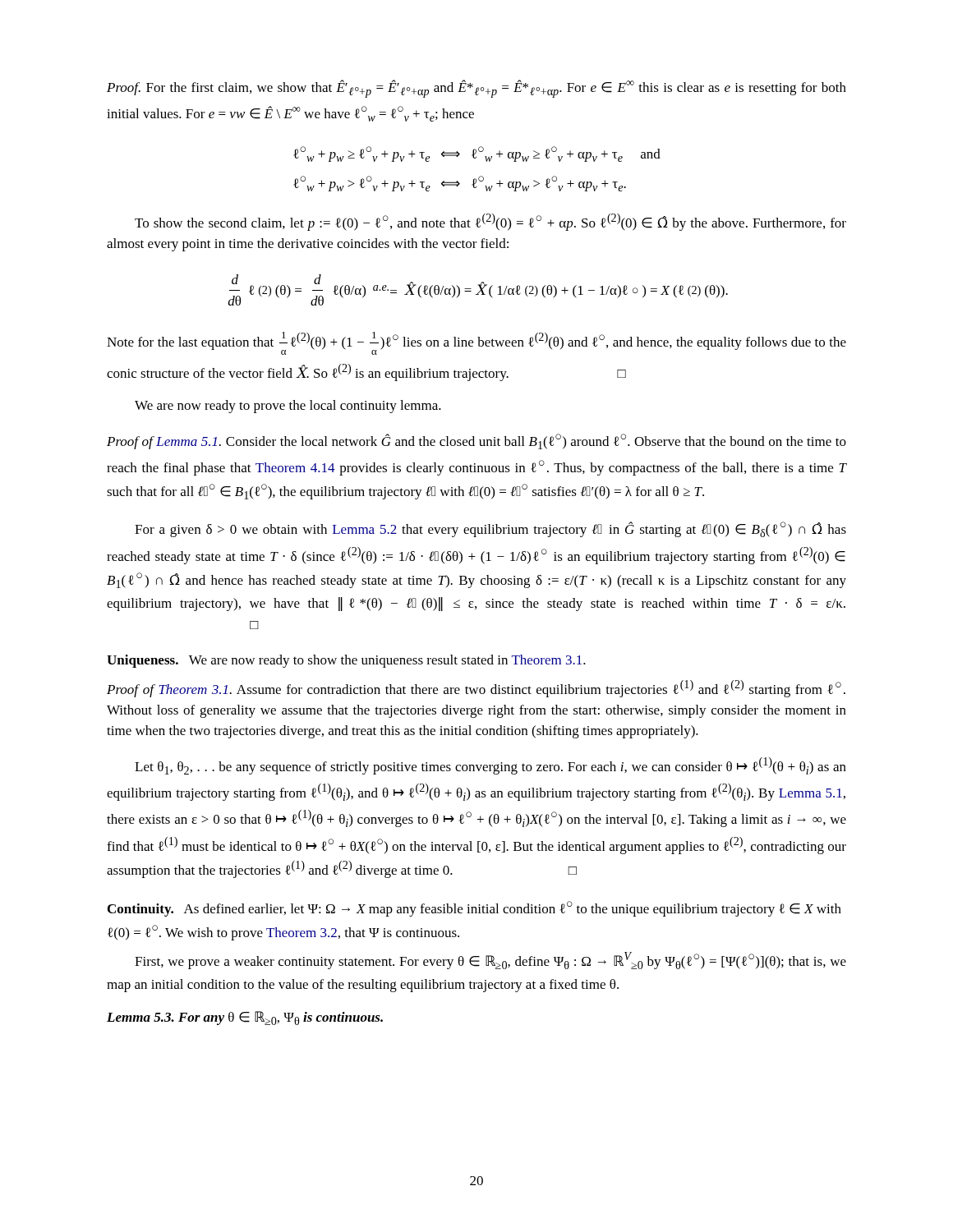Where is the formula that starts "ℓ○w + pw"?

pyautogui.click(x=476, y=168)
